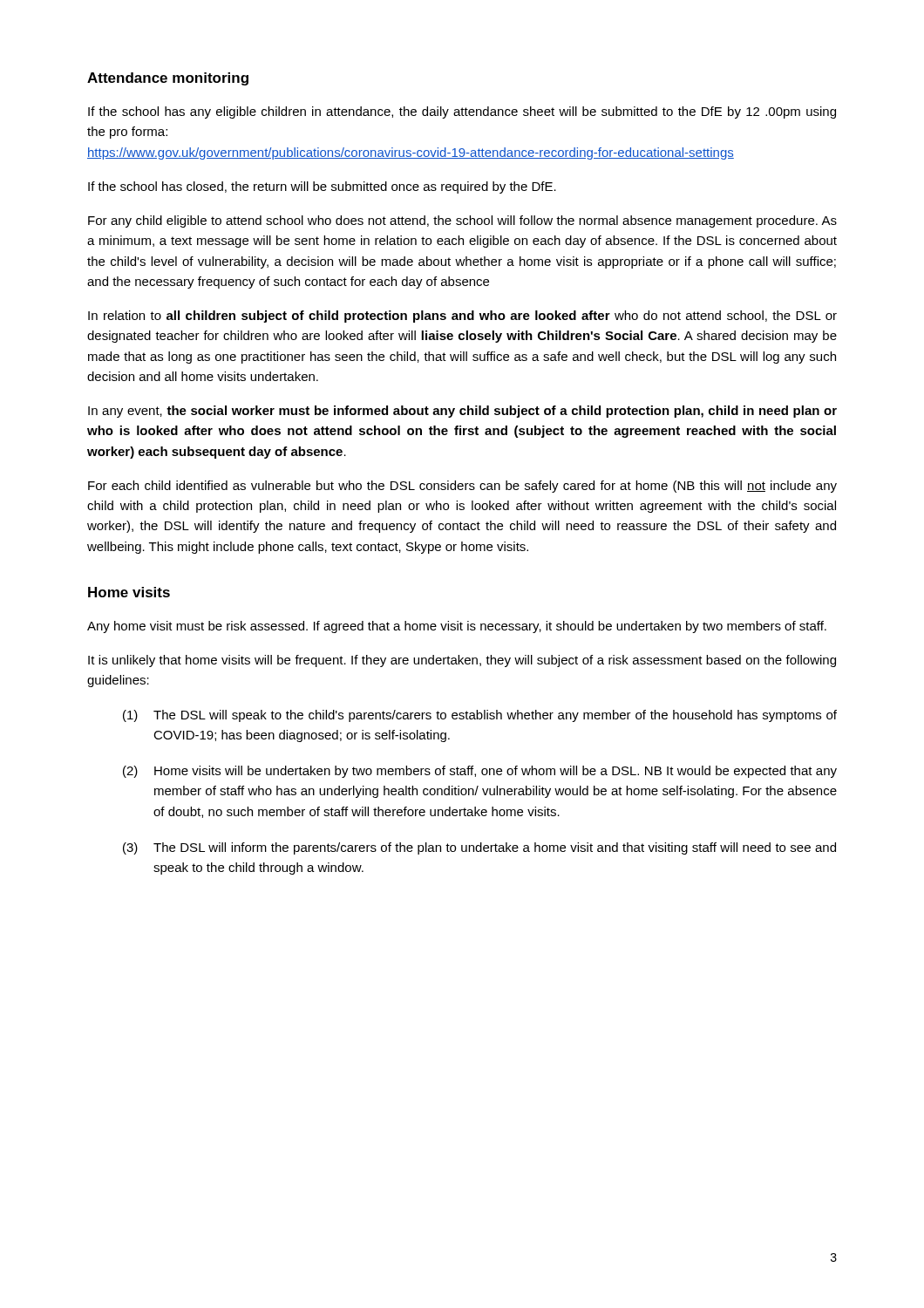Select the text block that says "It is unlikely"

click(x=462, y=670)
